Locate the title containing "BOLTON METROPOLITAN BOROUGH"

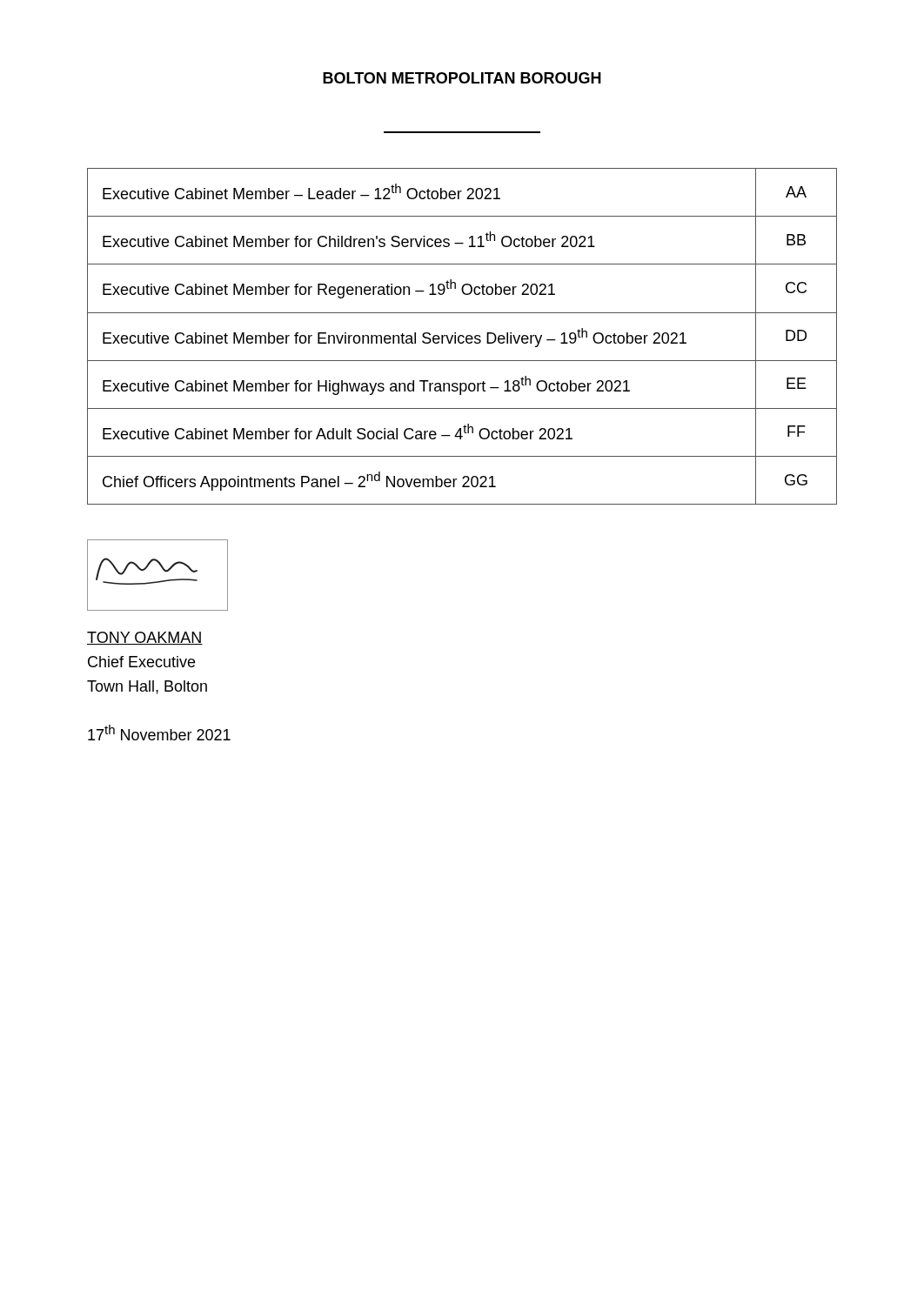click(x=462, y=78)
